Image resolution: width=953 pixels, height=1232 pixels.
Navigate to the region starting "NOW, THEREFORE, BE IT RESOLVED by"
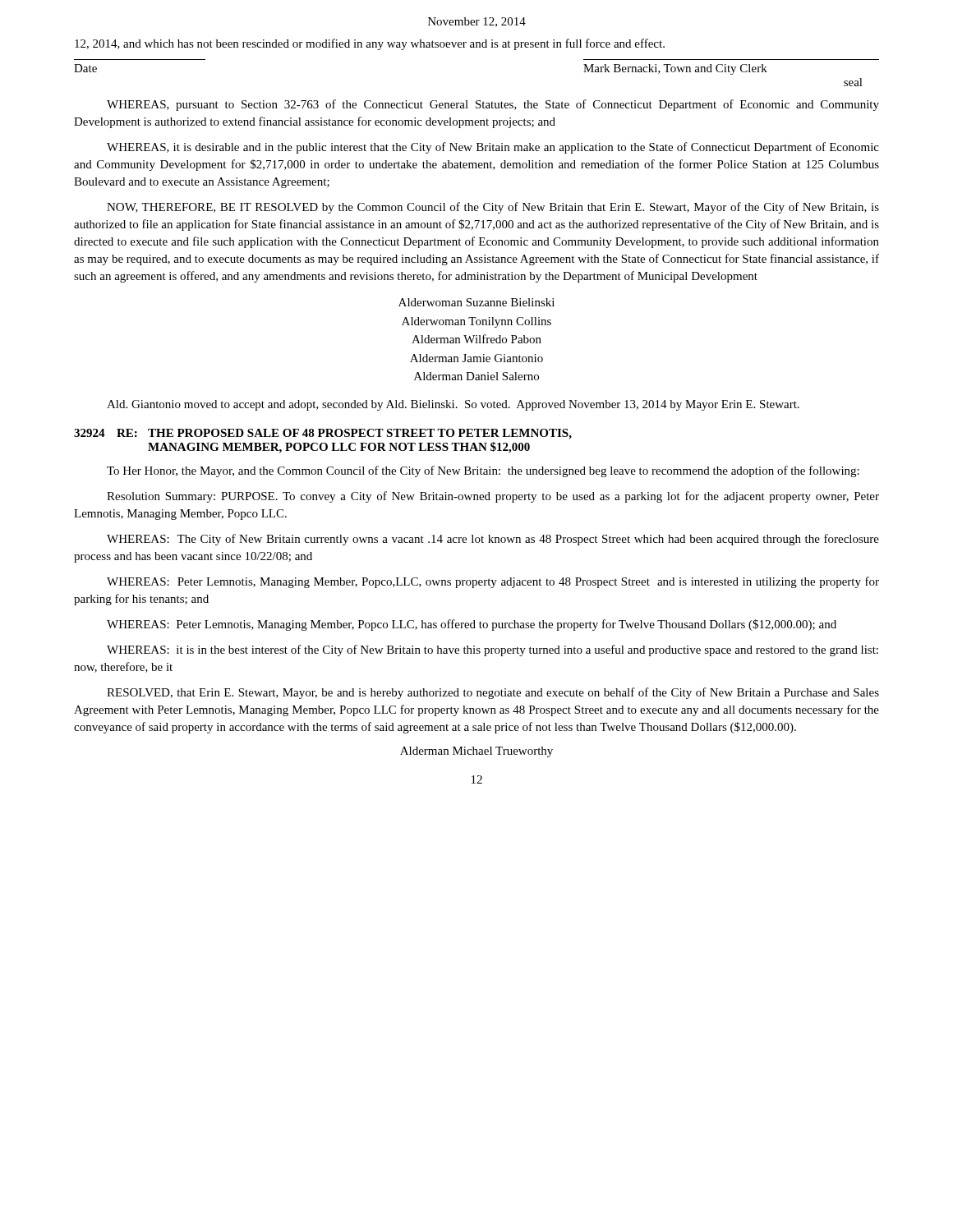(x=476, y=241)
